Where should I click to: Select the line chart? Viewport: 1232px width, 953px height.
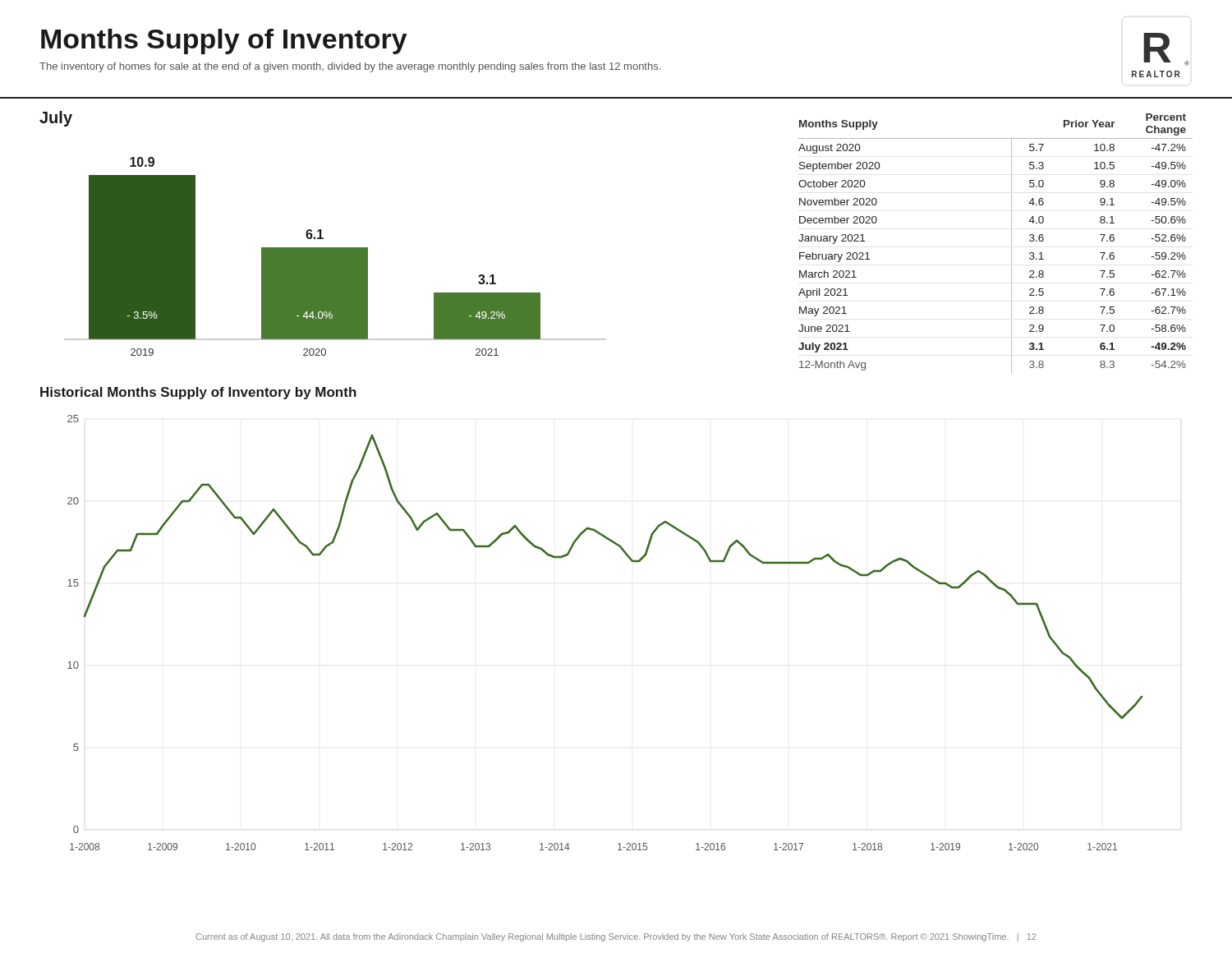tap(616, 645)
